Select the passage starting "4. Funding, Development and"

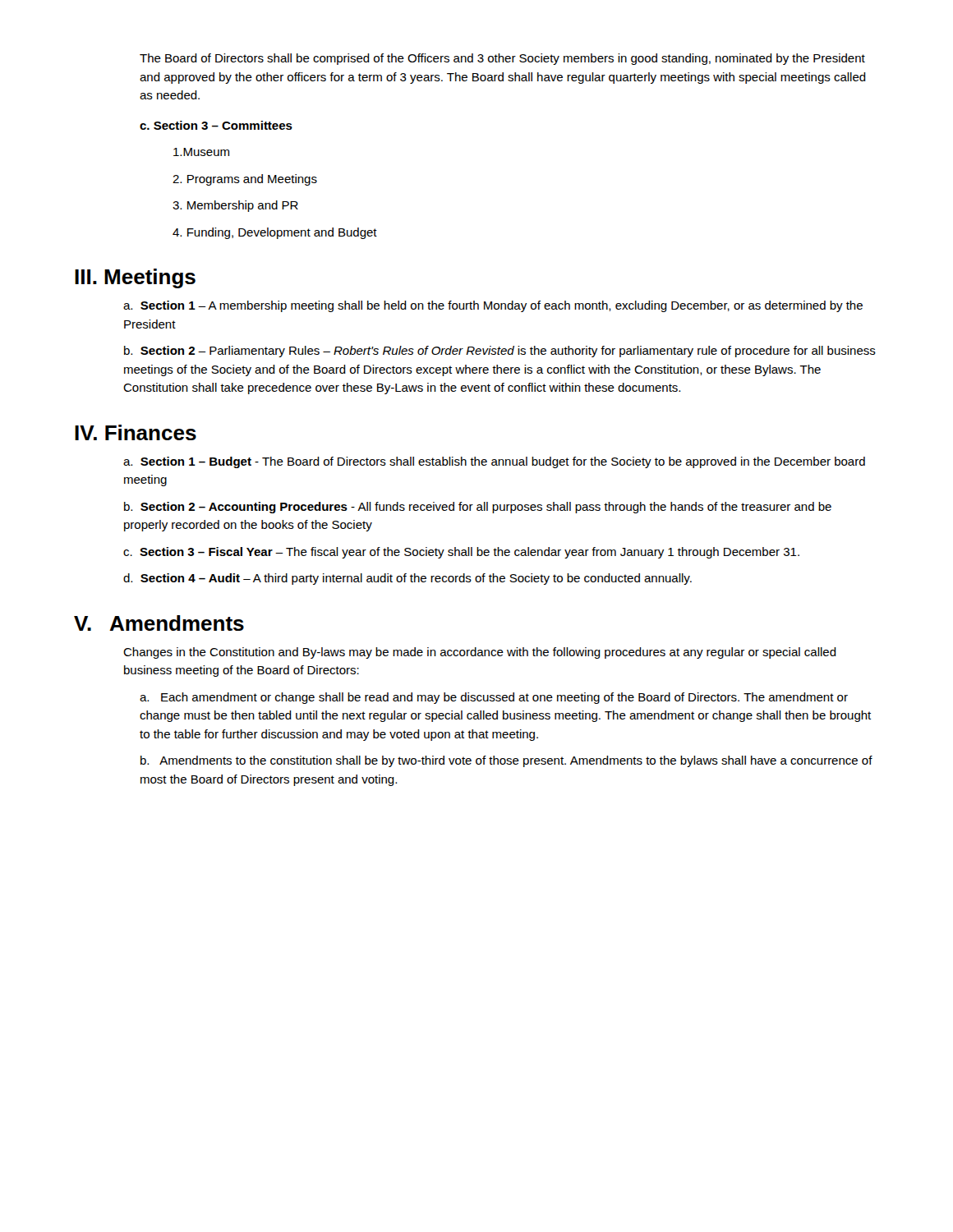tap(275, 232)
